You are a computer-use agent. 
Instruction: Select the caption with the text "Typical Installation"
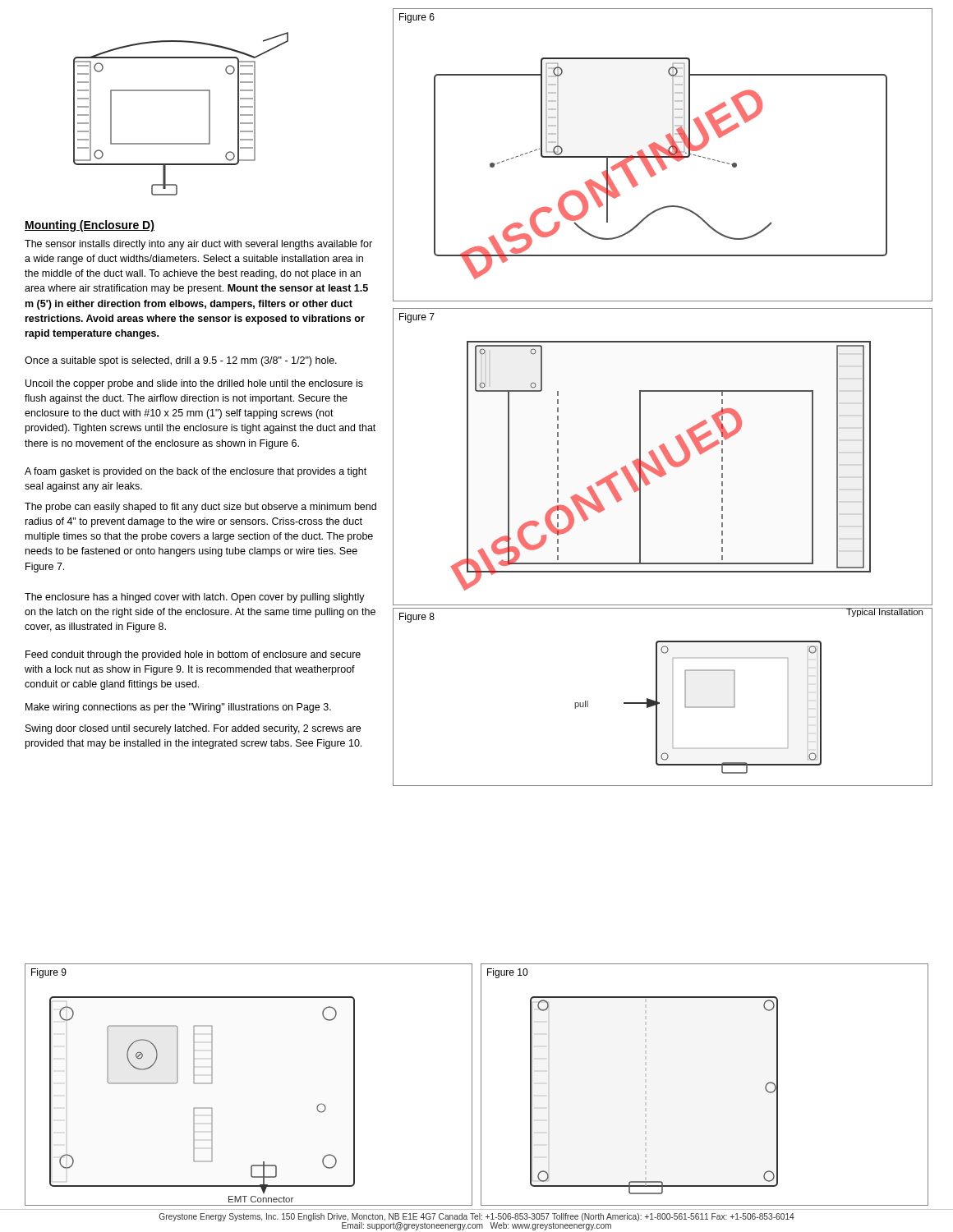(x=885, y=612)
